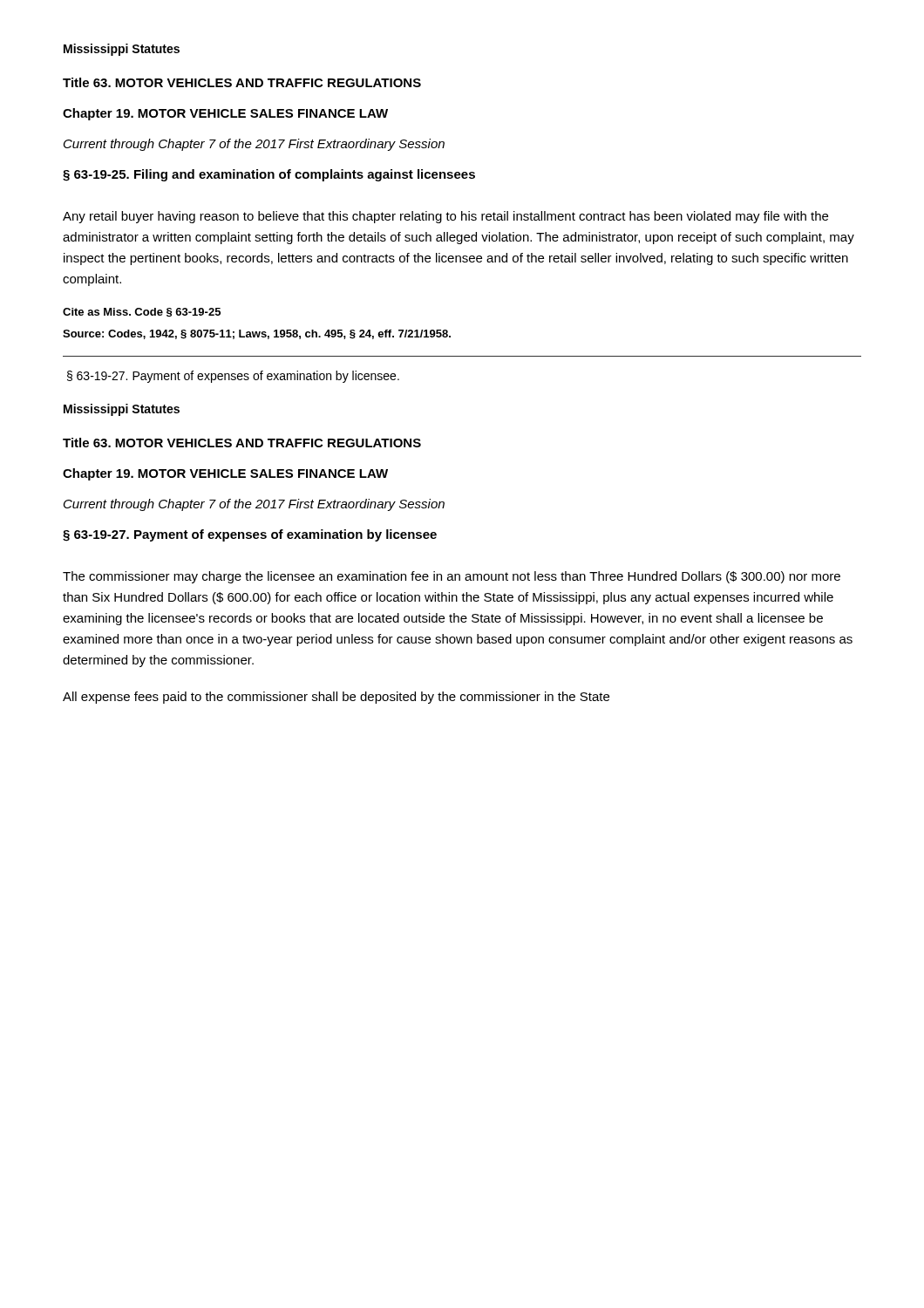Point to the text starting "All expense fees paid to the"
Screen dimensions: 1308x924
point(336,696)
